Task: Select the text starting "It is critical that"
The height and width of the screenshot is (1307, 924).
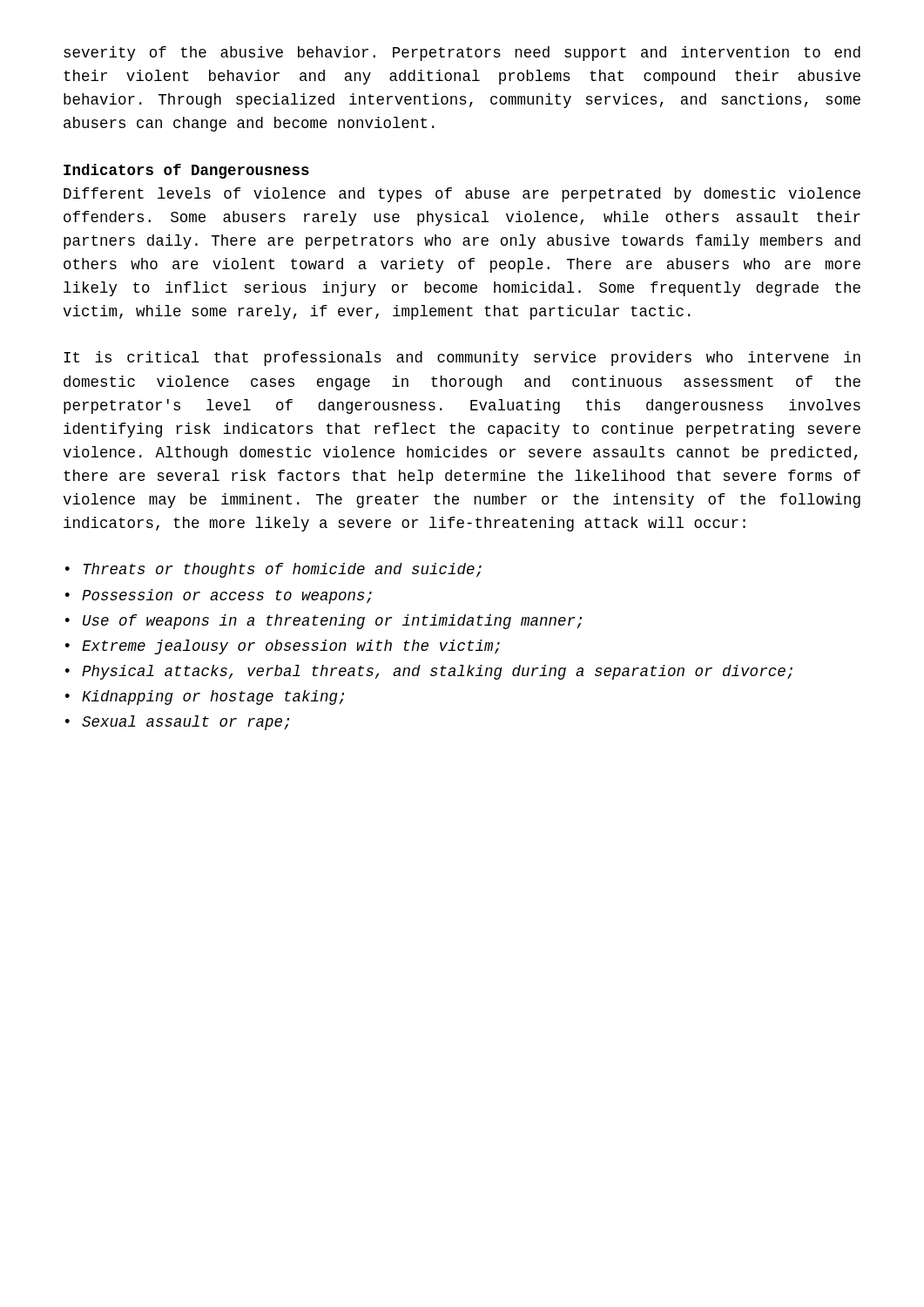Action: point(462,441)
